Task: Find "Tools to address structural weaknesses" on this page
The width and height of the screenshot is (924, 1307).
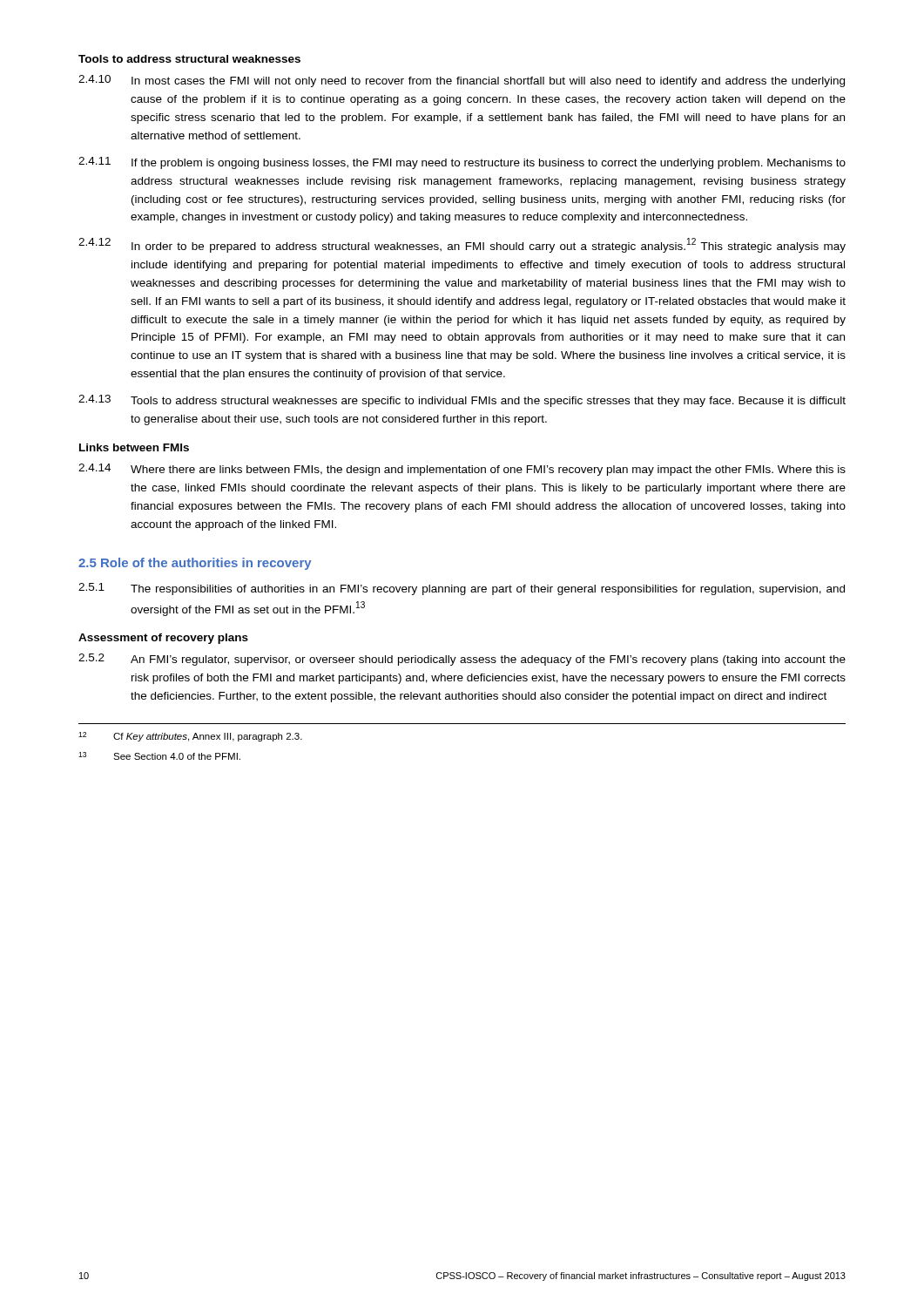Action: tap(190, 59)
